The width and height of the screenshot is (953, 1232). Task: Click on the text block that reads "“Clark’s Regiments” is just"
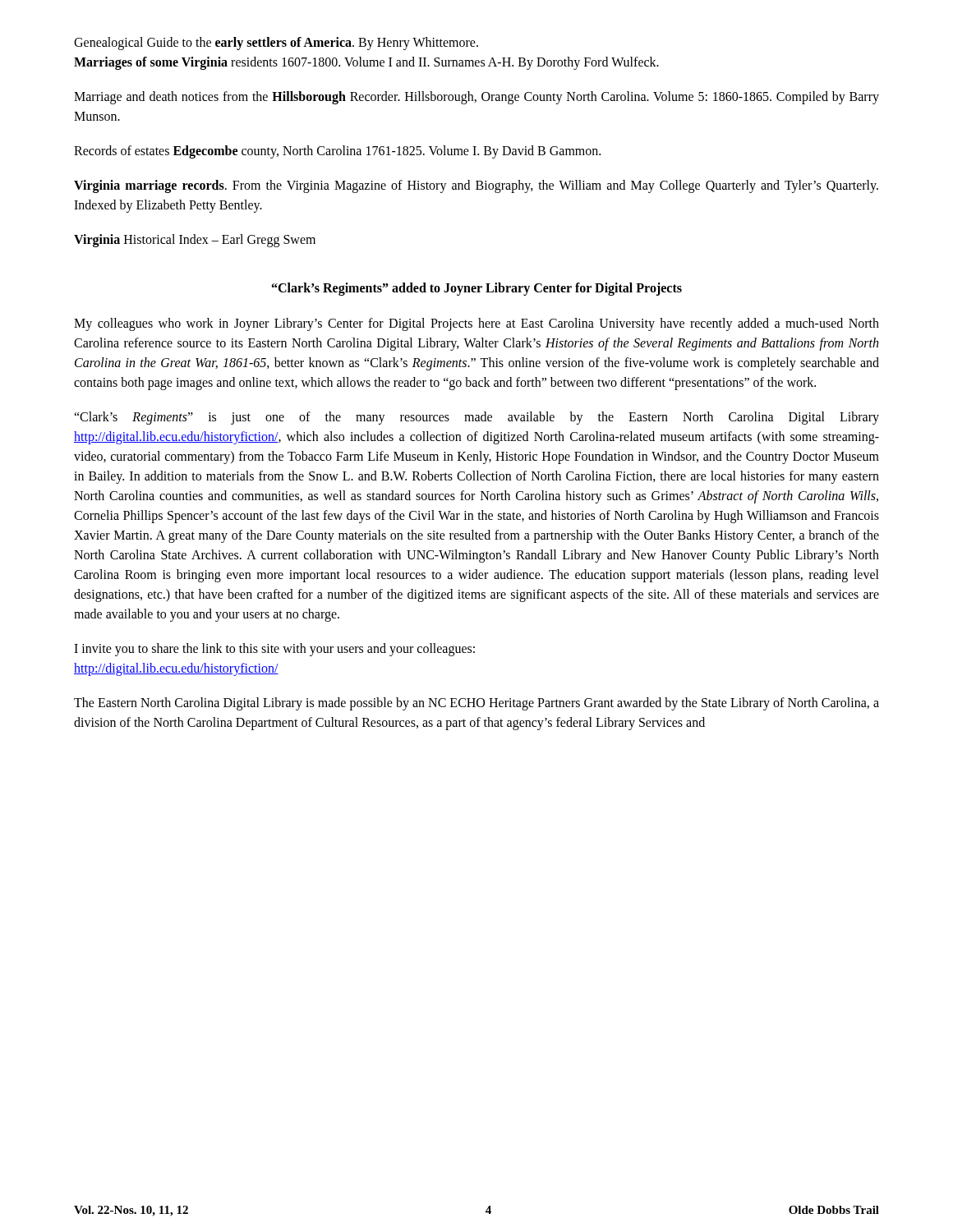coord(476,515)
